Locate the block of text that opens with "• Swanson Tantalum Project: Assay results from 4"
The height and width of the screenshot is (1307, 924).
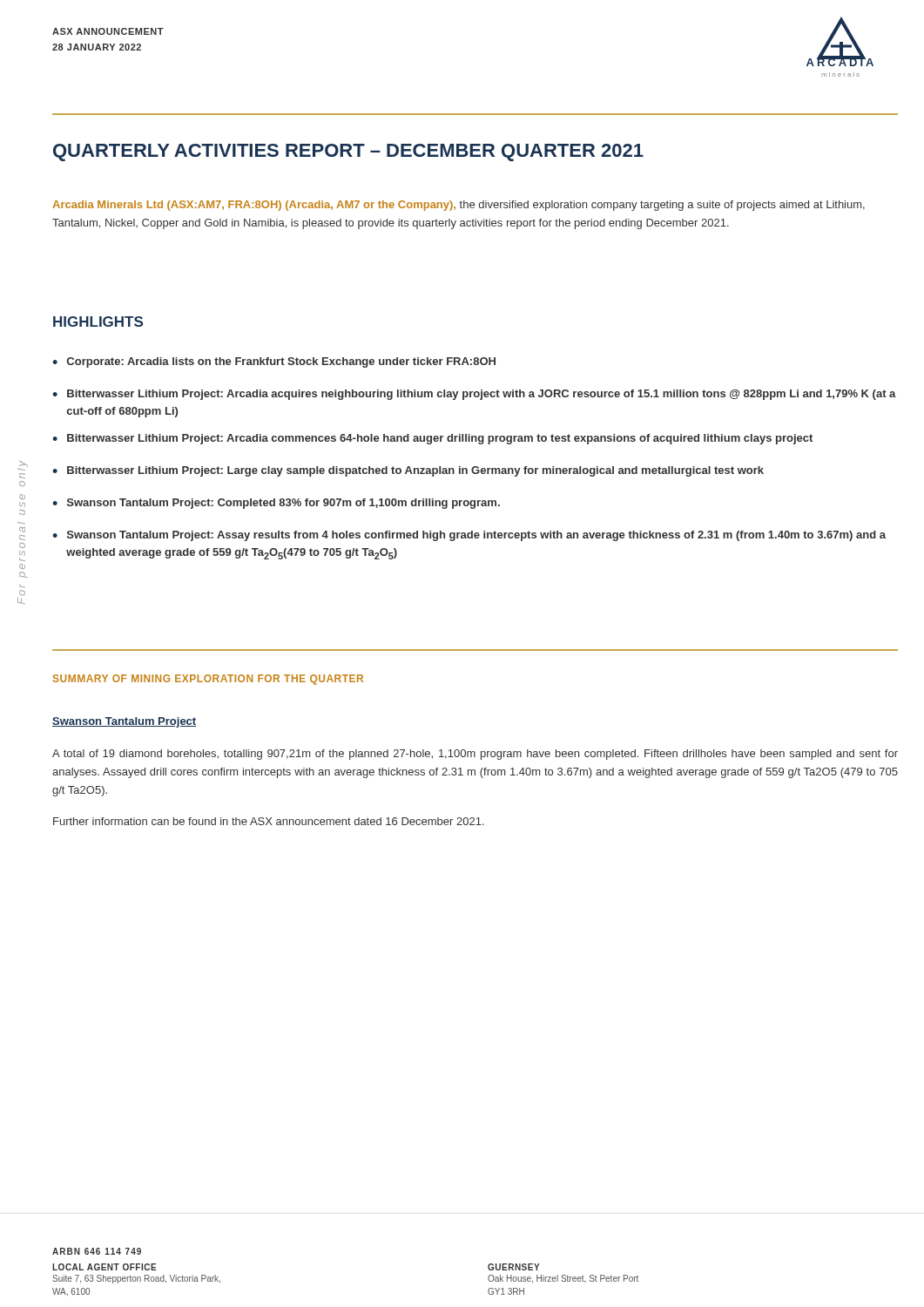475,544
